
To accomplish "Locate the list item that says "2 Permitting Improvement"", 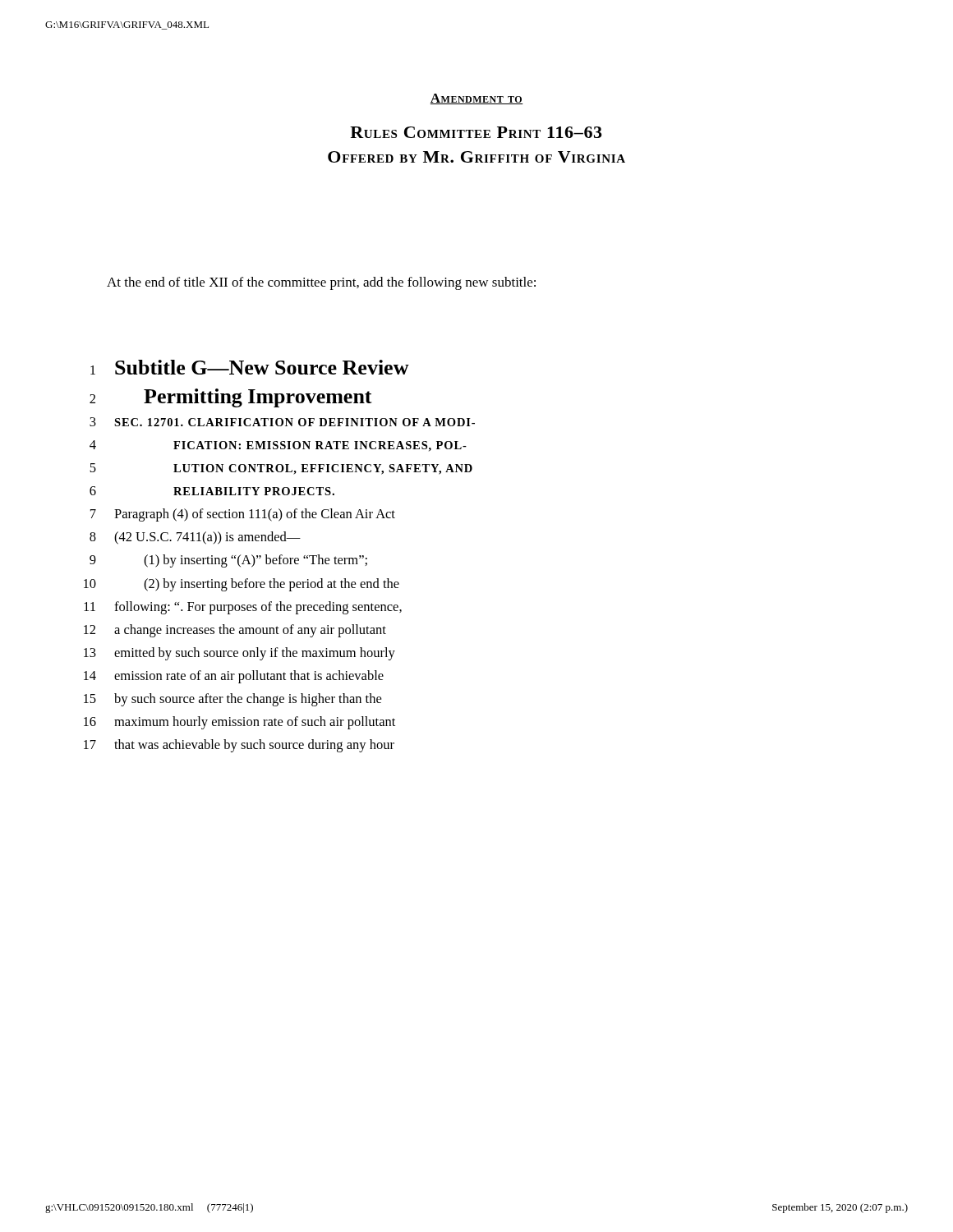I will point(231,398).
